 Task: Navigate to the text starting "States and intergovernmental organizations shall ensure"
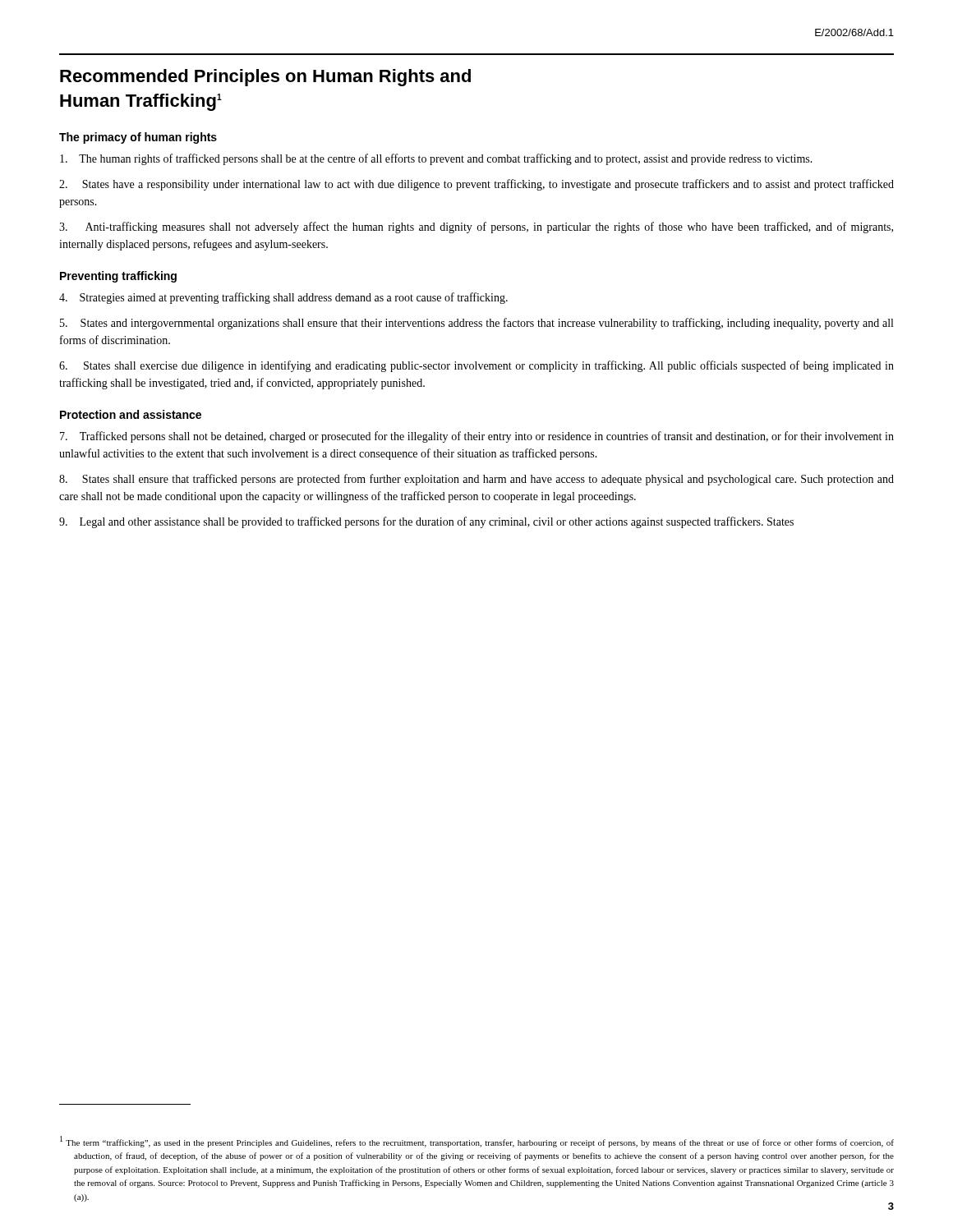click(476, 332)
